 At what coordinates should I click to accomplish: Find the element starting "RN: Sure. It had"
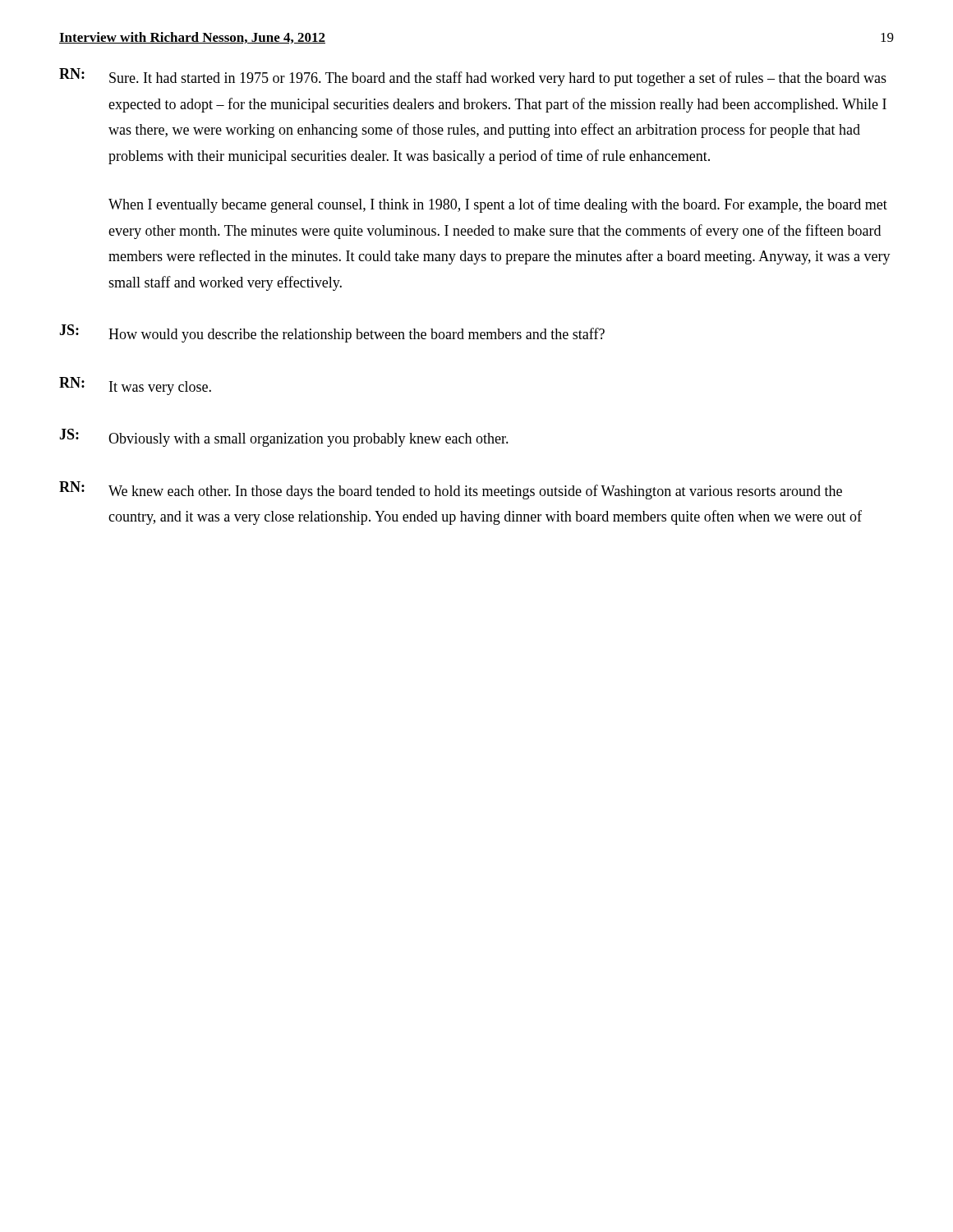[x=473, y=77]
